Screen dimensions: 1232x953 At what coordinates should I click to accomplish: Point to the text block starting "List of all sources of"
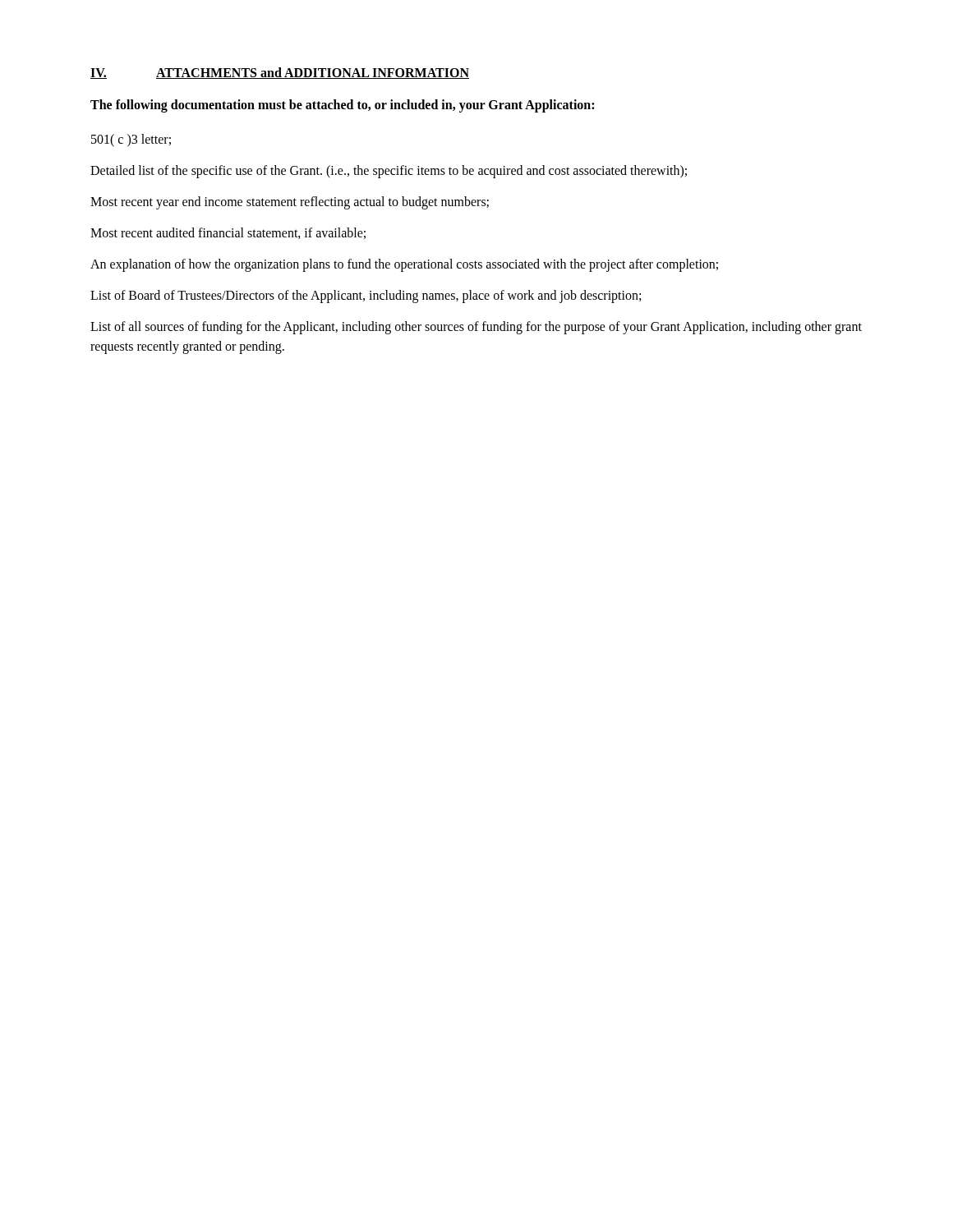(x=476, y=336)
